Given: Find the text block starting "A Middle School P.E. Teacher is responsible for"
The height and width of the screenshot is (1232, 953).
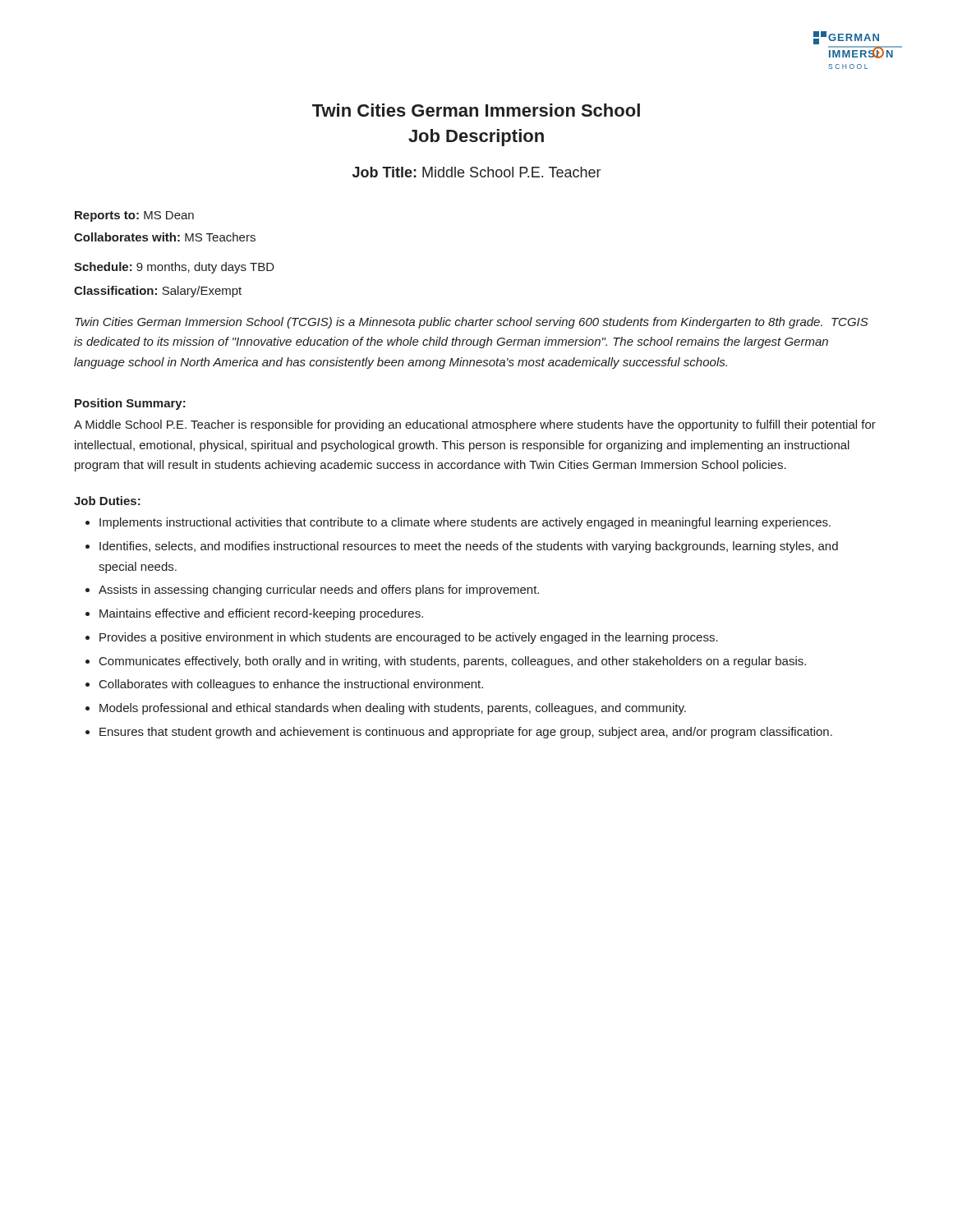Looking at the screenshot, I should (475, 444).
